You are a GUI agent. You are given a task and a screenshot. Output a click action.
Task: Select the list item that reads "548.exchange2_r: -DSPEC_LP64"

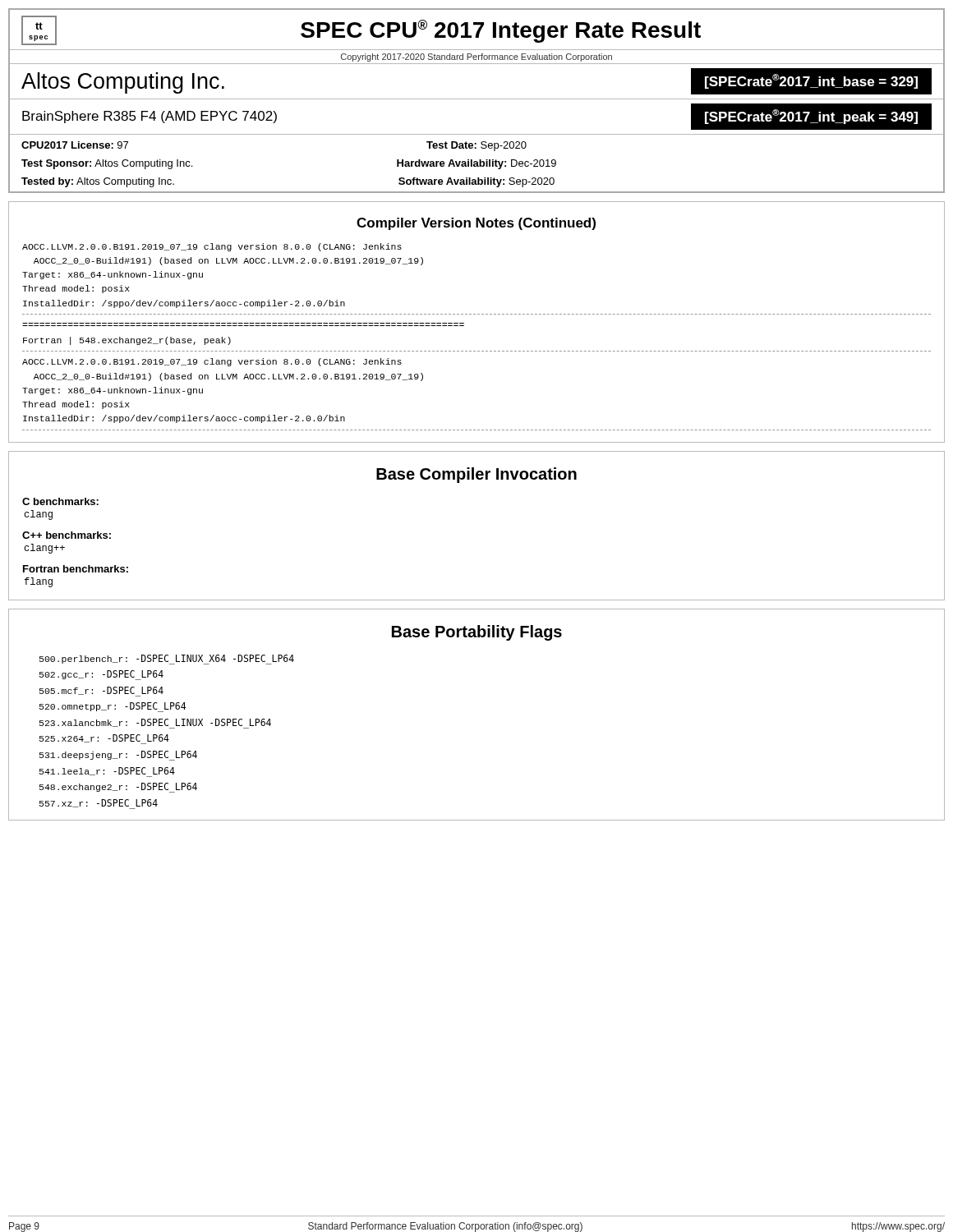118,787
